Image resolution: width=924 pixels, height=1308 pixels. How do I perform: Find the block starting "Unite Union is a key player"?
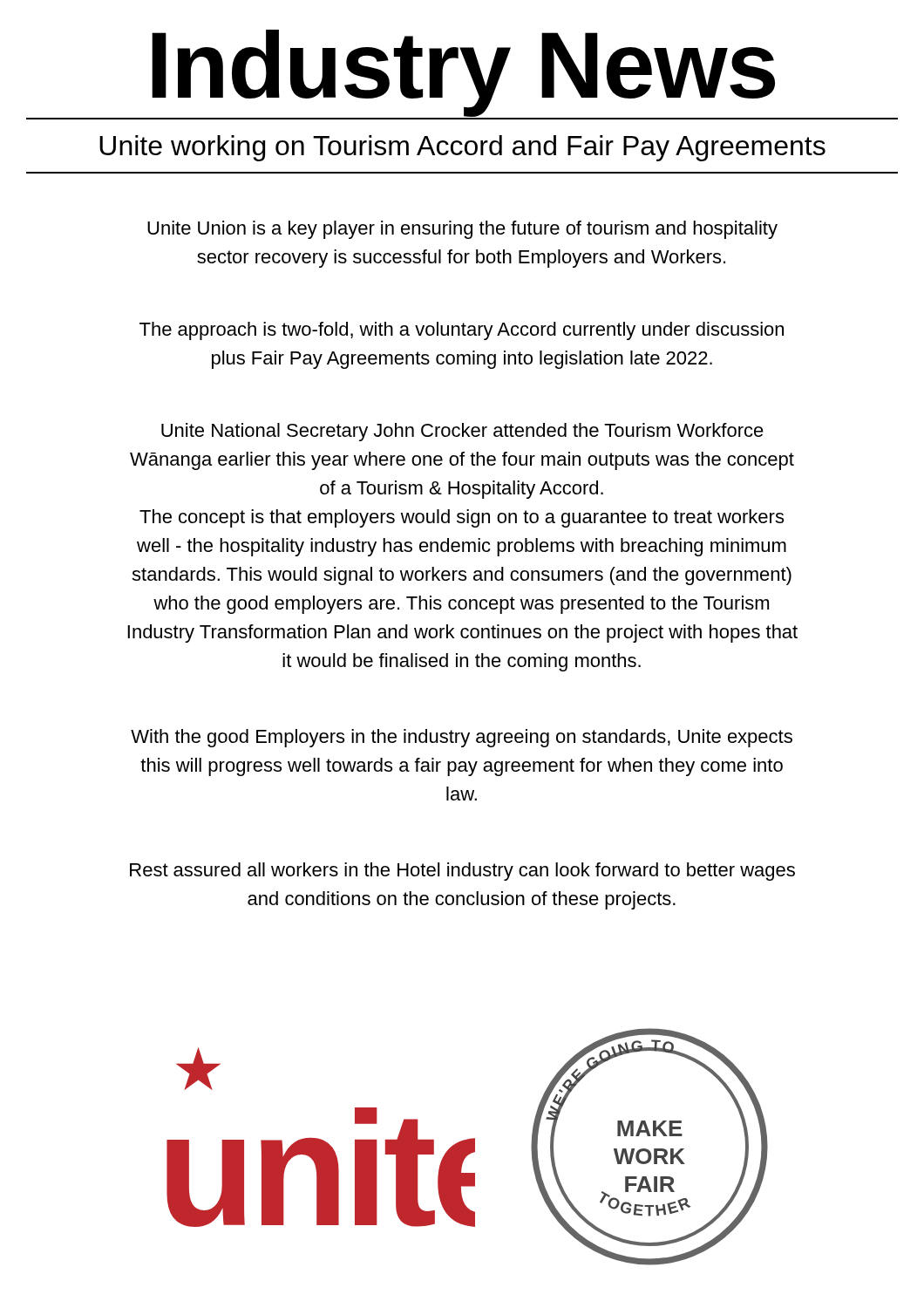[462, 243]
